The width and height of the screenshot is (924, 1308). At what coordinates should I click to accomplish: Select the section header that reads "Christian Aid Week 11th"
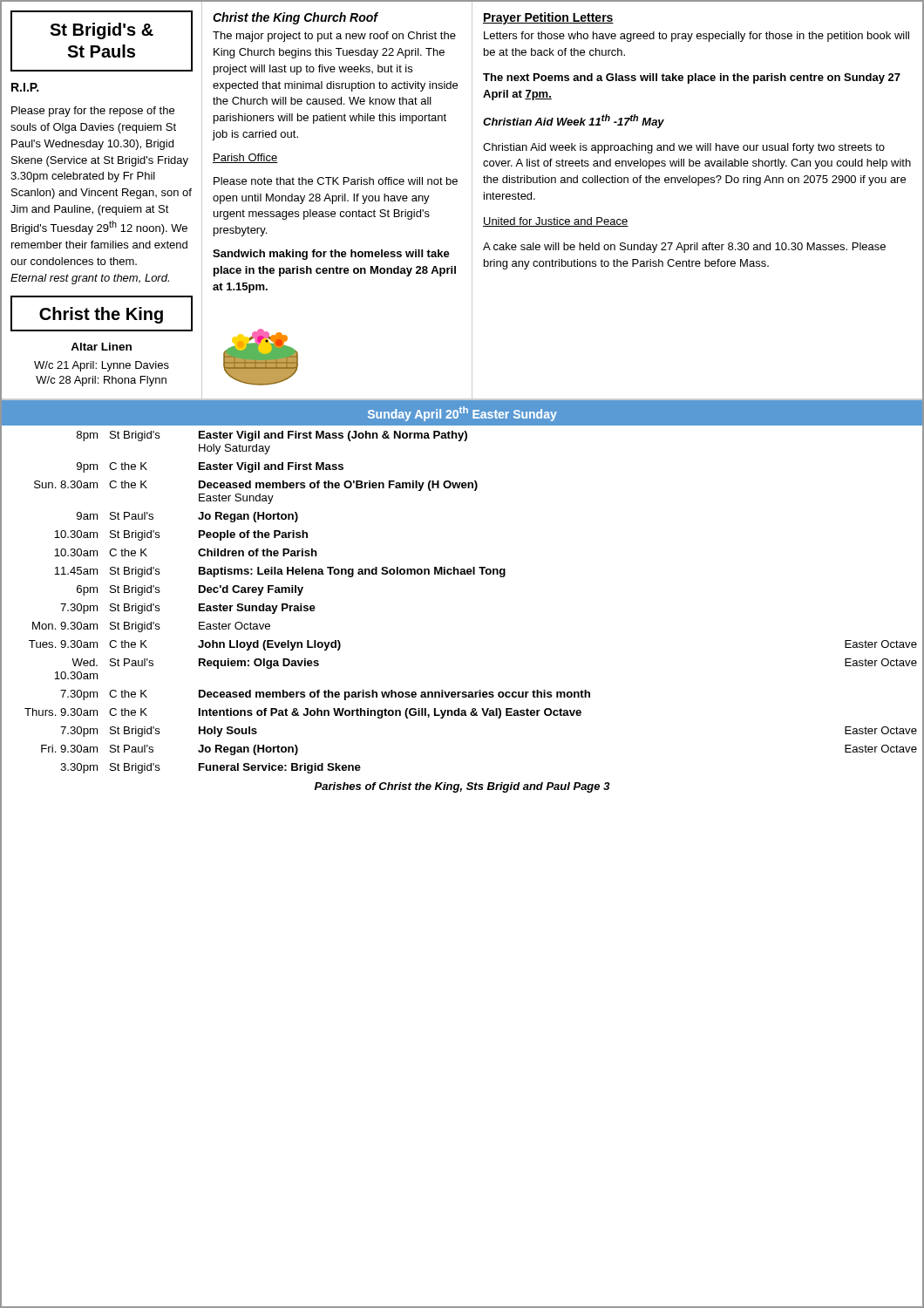(x=574, y=121)
